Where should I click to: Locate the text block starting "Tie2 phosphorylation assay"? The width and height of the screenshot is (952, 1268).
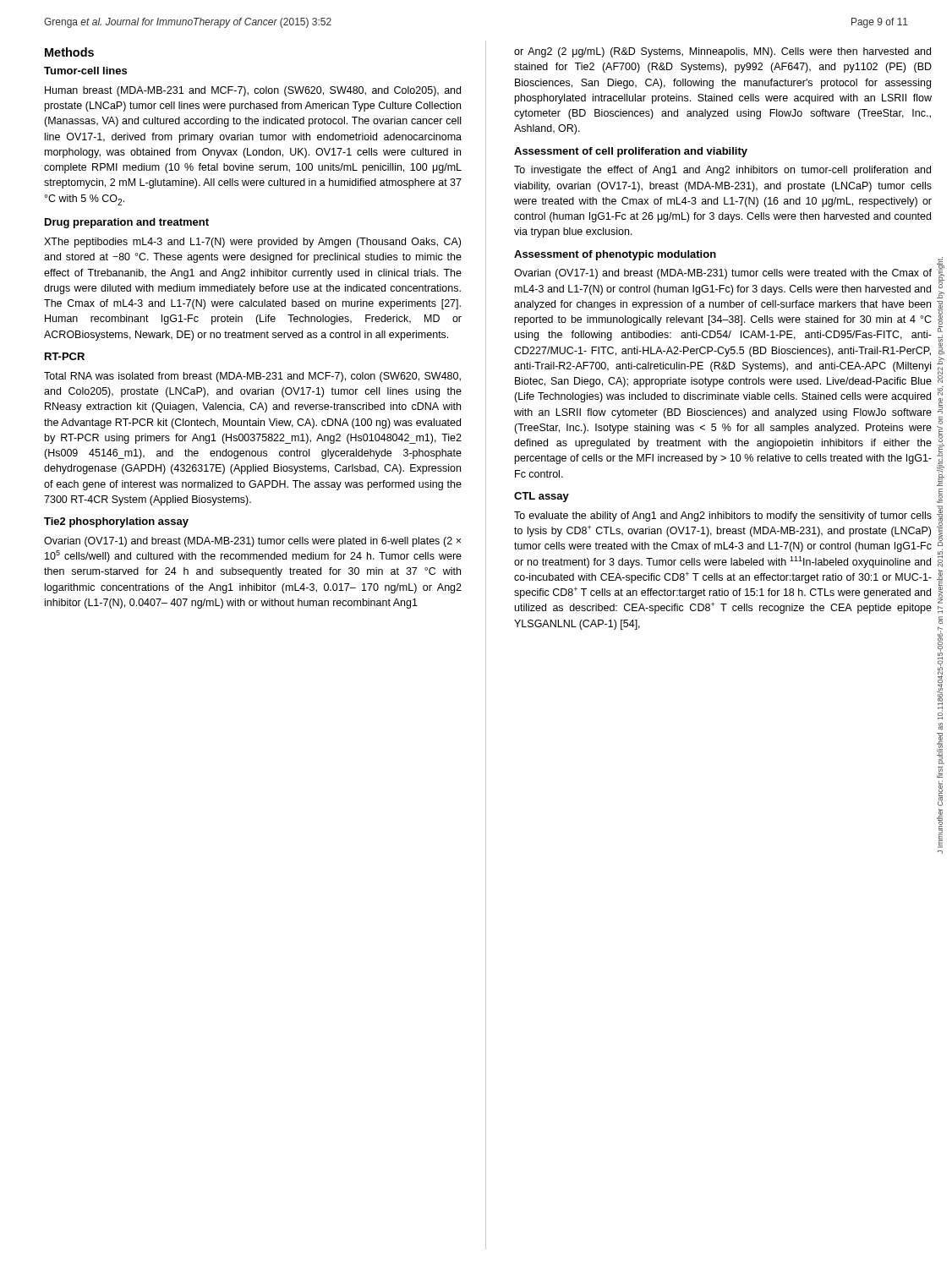point(116,521)
